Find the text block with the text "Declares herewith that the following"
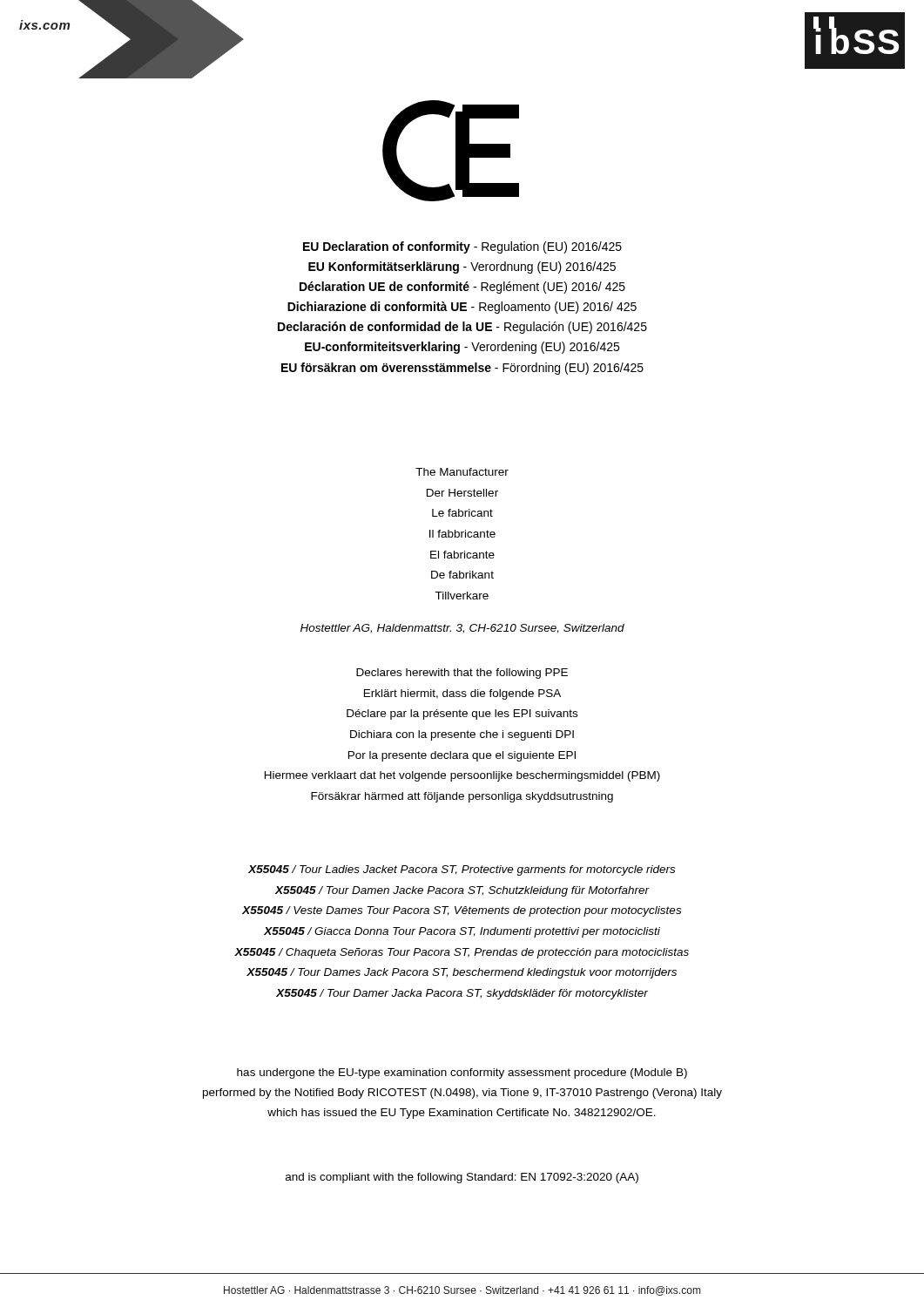This screenshot has width=924, height=1307. click(x=462, y=734)
